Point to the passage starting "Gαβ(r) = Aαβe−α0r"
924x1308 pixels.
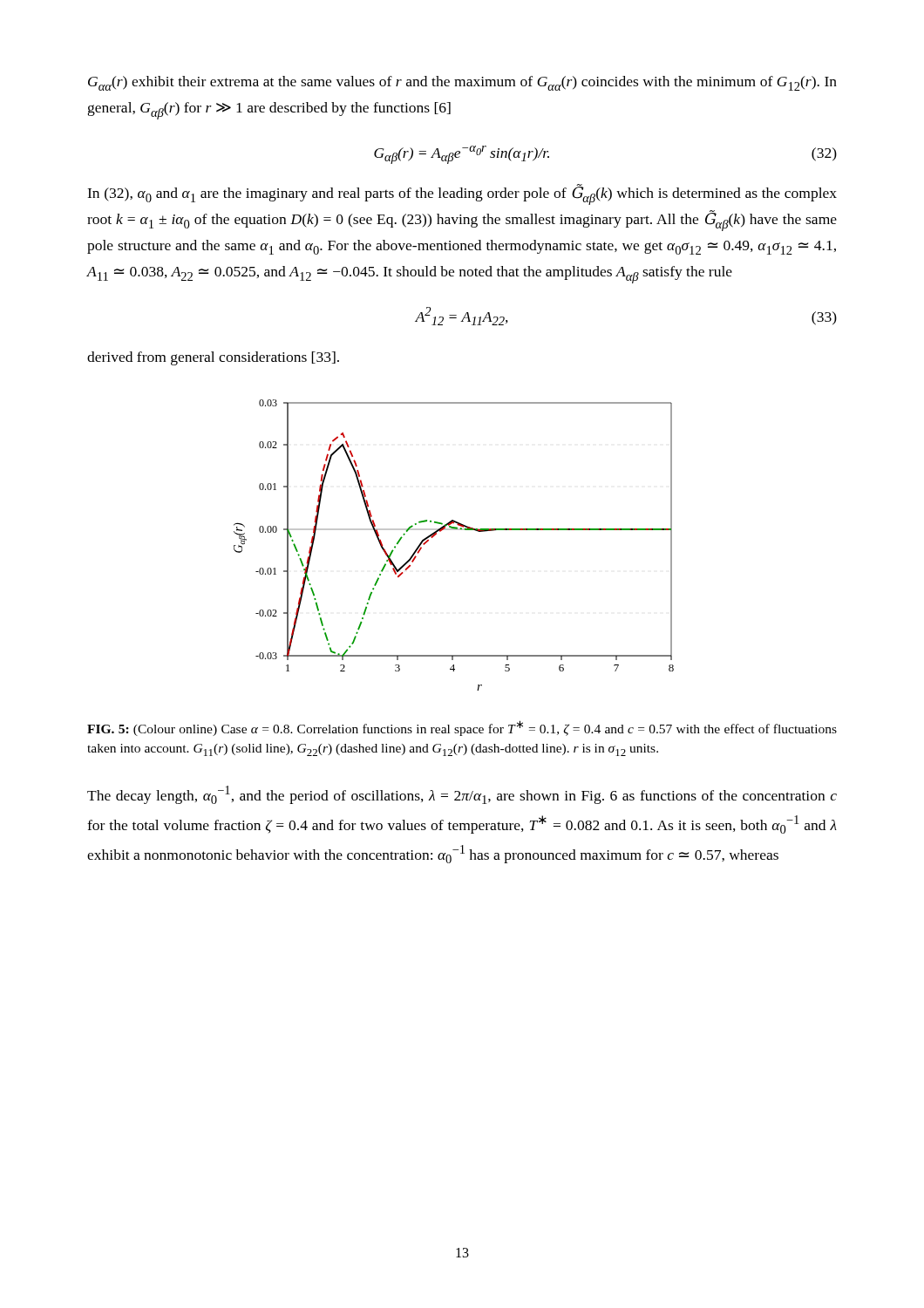445,156
